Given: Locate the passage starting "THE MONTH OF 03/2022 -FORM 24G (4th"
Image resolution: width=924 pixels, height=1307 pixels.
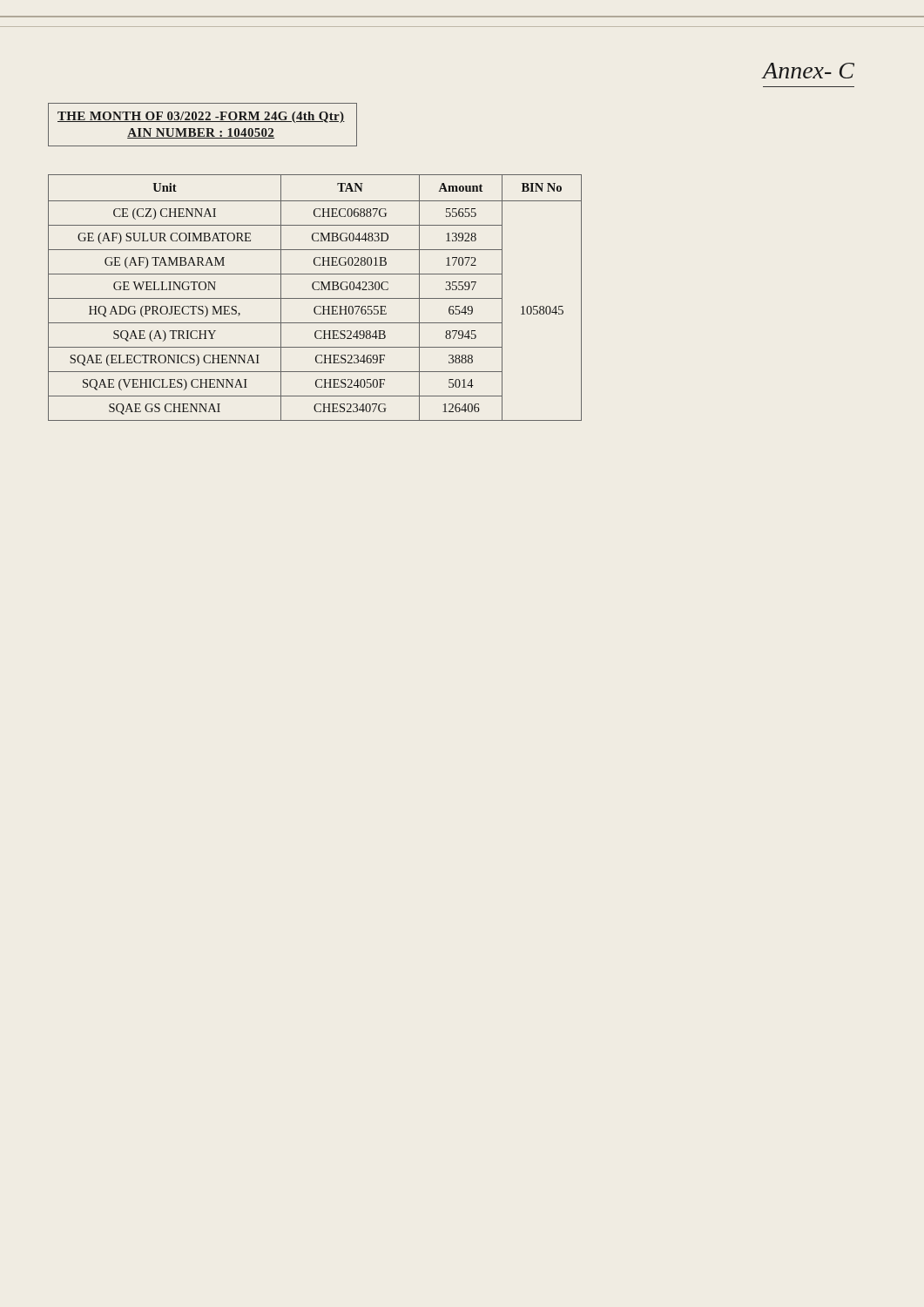Looking at the screenshot, I should click(201, 125).
